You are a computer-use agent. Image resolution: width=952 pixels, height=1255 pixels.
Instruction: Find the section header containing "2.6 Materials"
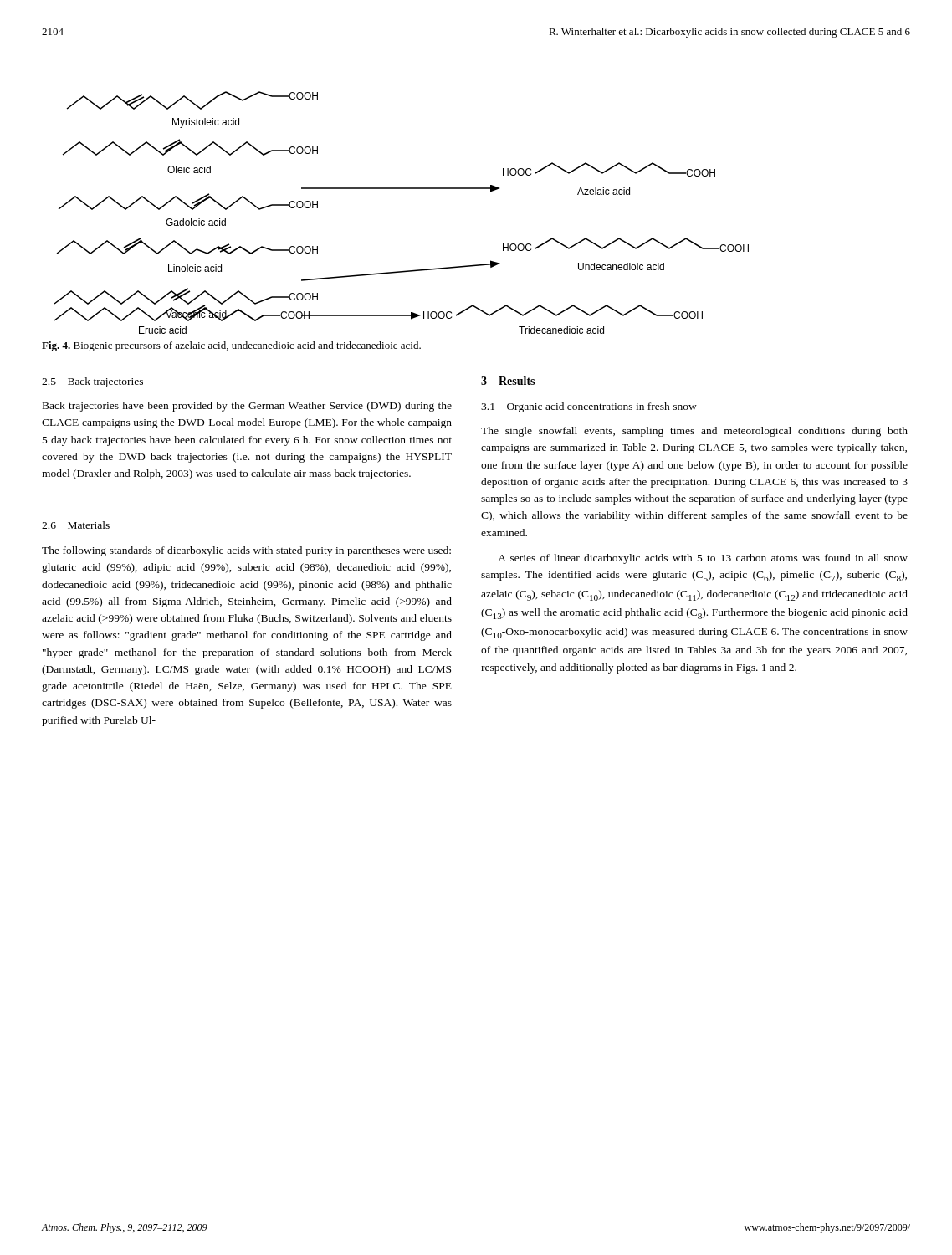[76, 525]
